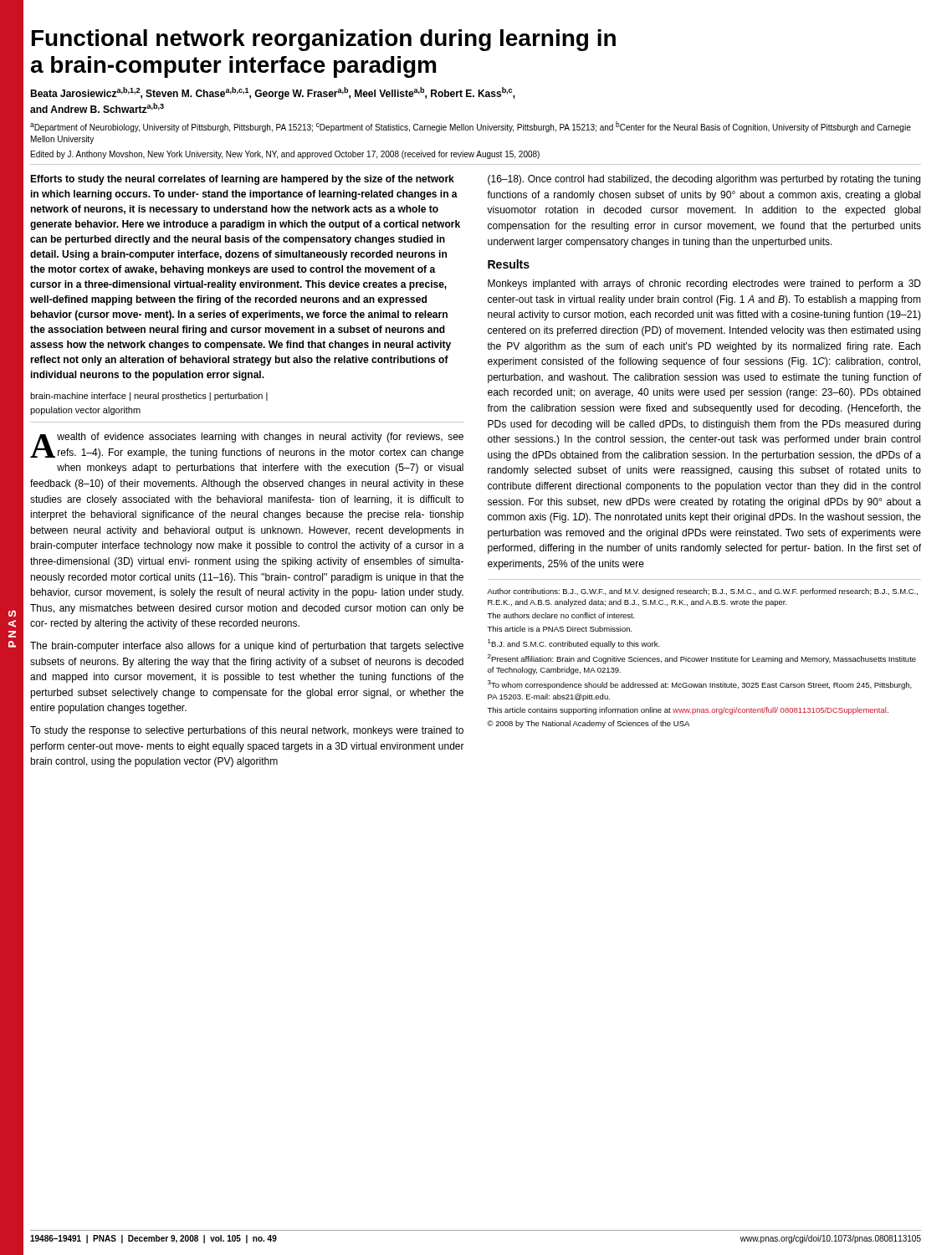The height and width of the screenshot is (1255, 952).
Task: Find the footnote that reads "1B.J. and S.M.C. contributed equally to this work."
Action: (574, 643)
